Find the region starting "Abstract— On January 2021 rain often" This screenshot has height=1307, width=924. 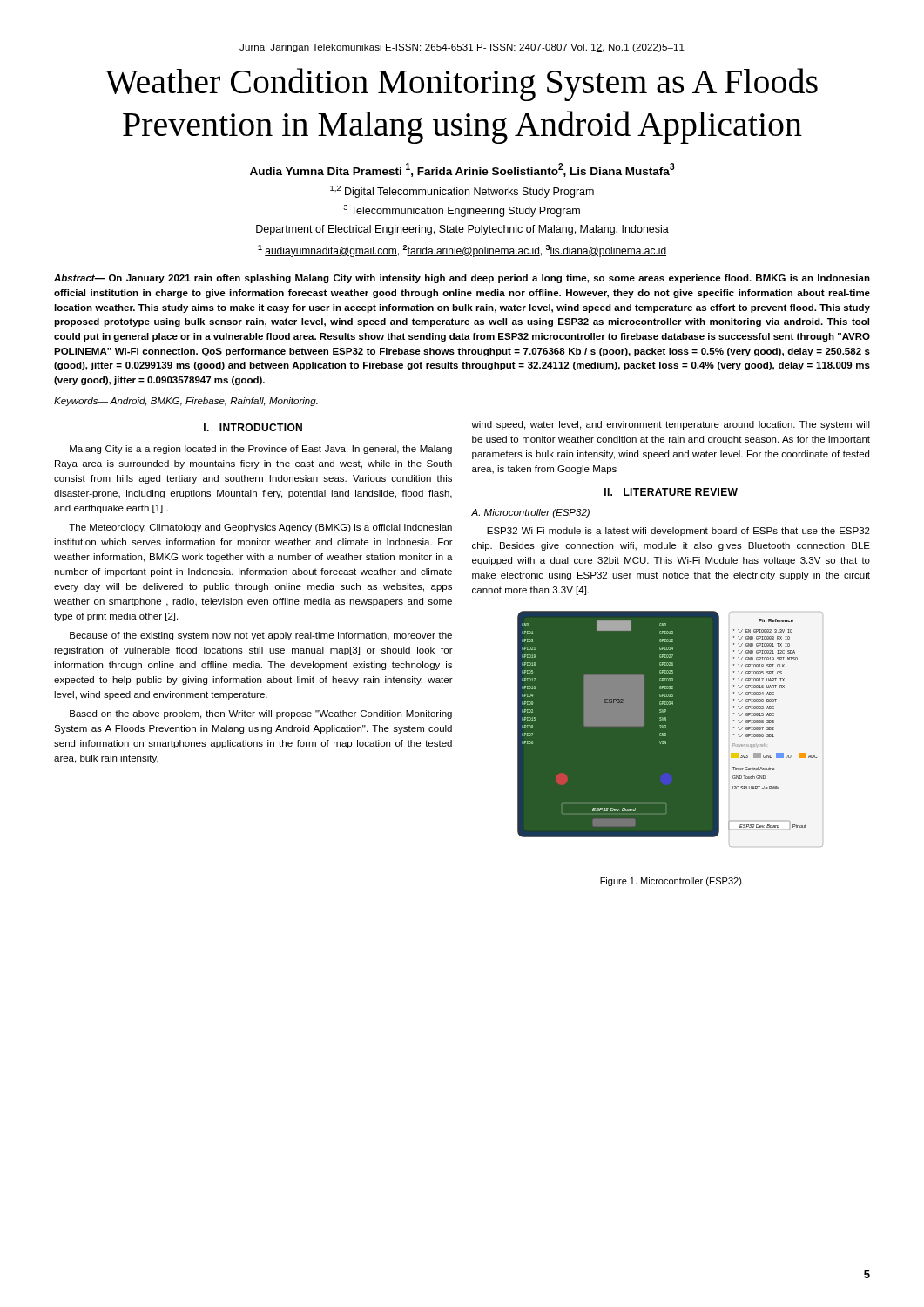coord(462,329)
